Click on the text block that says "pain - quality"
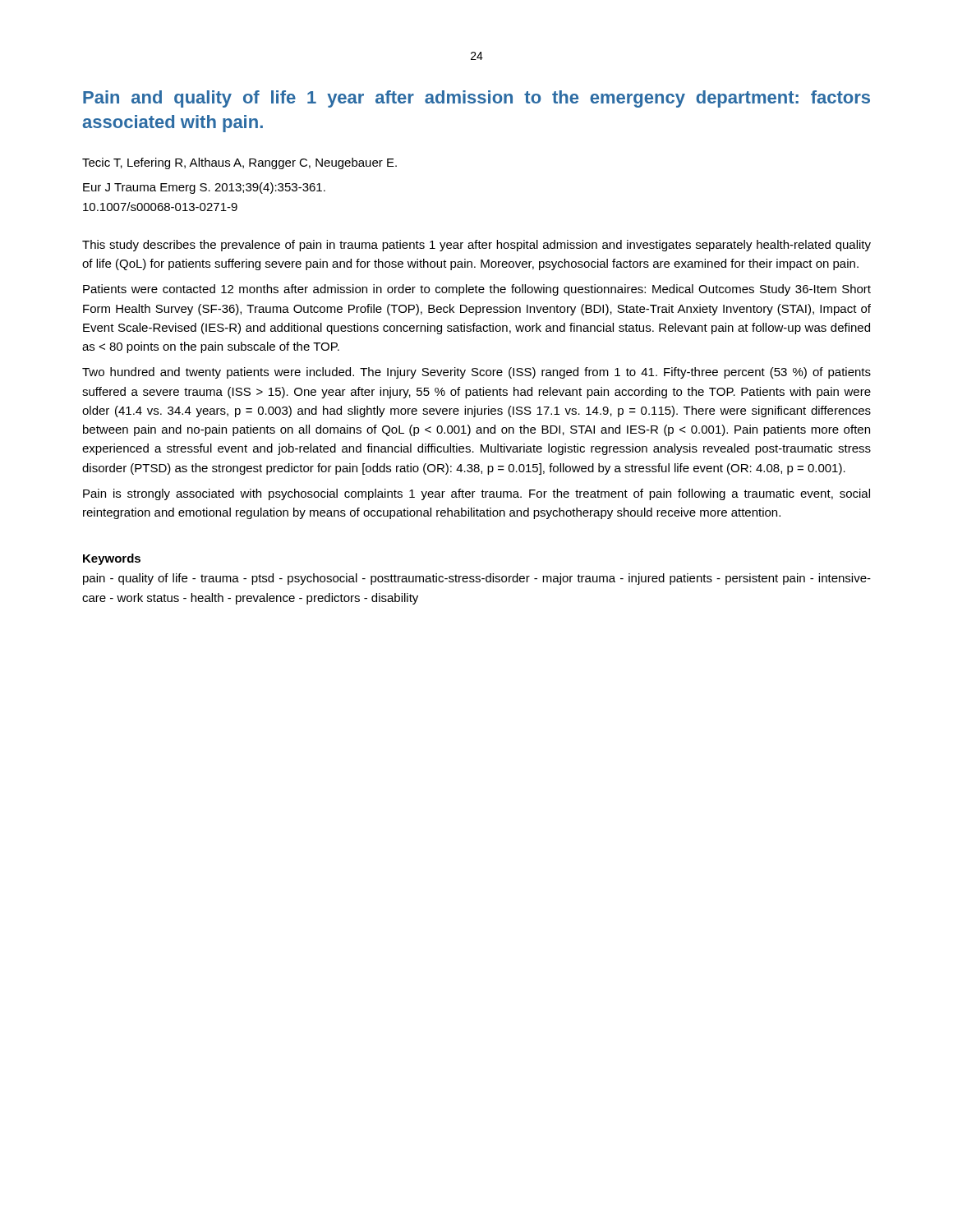This screenshot has width=953, height=1232. pyautogui.click(x=476, y=588)
